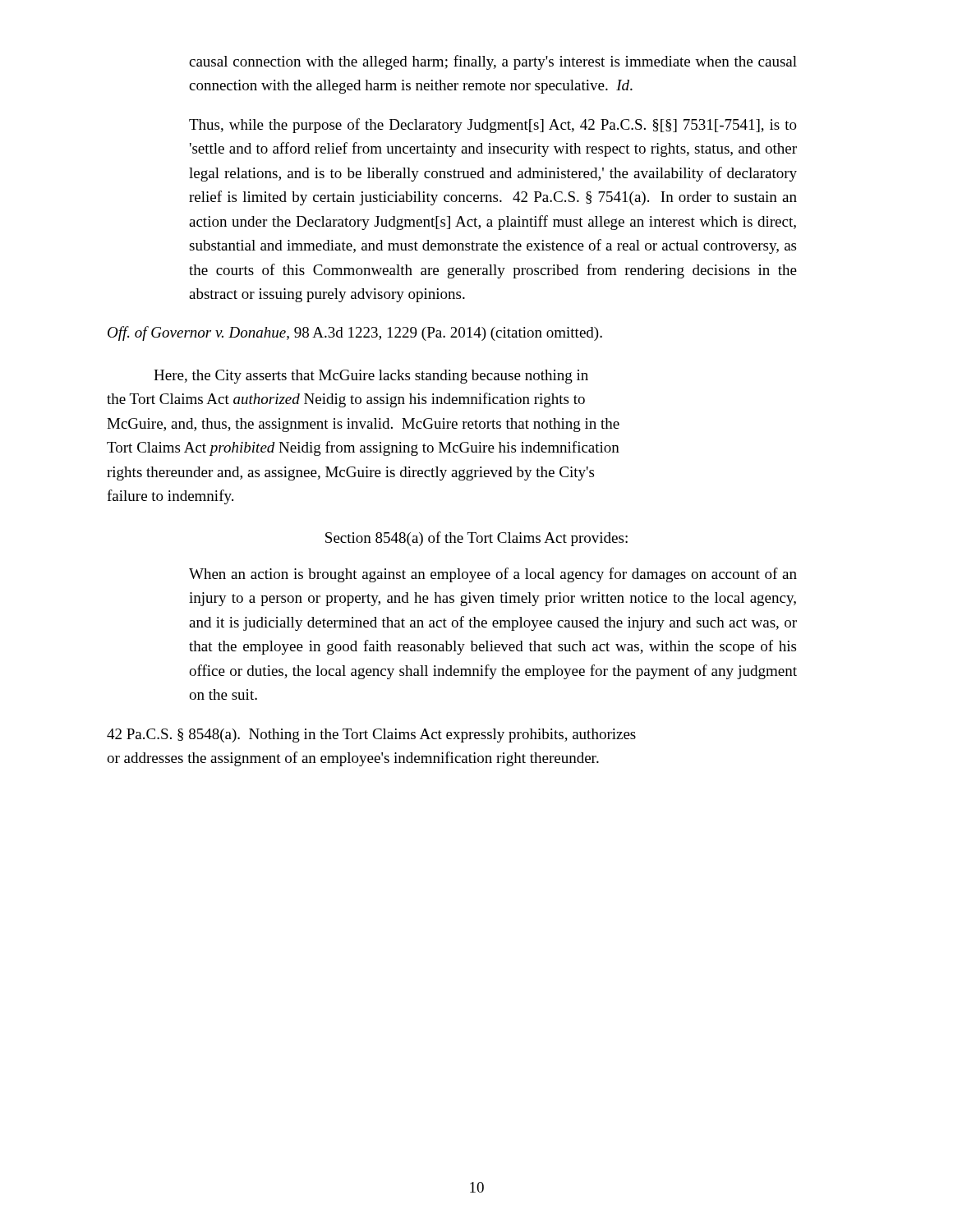The width and height of the screenshot is (953, 1232).
Task: Find the element starting "Tort Claims Act prohibited"
Action: pyautogui.click(x=363, y=447)
